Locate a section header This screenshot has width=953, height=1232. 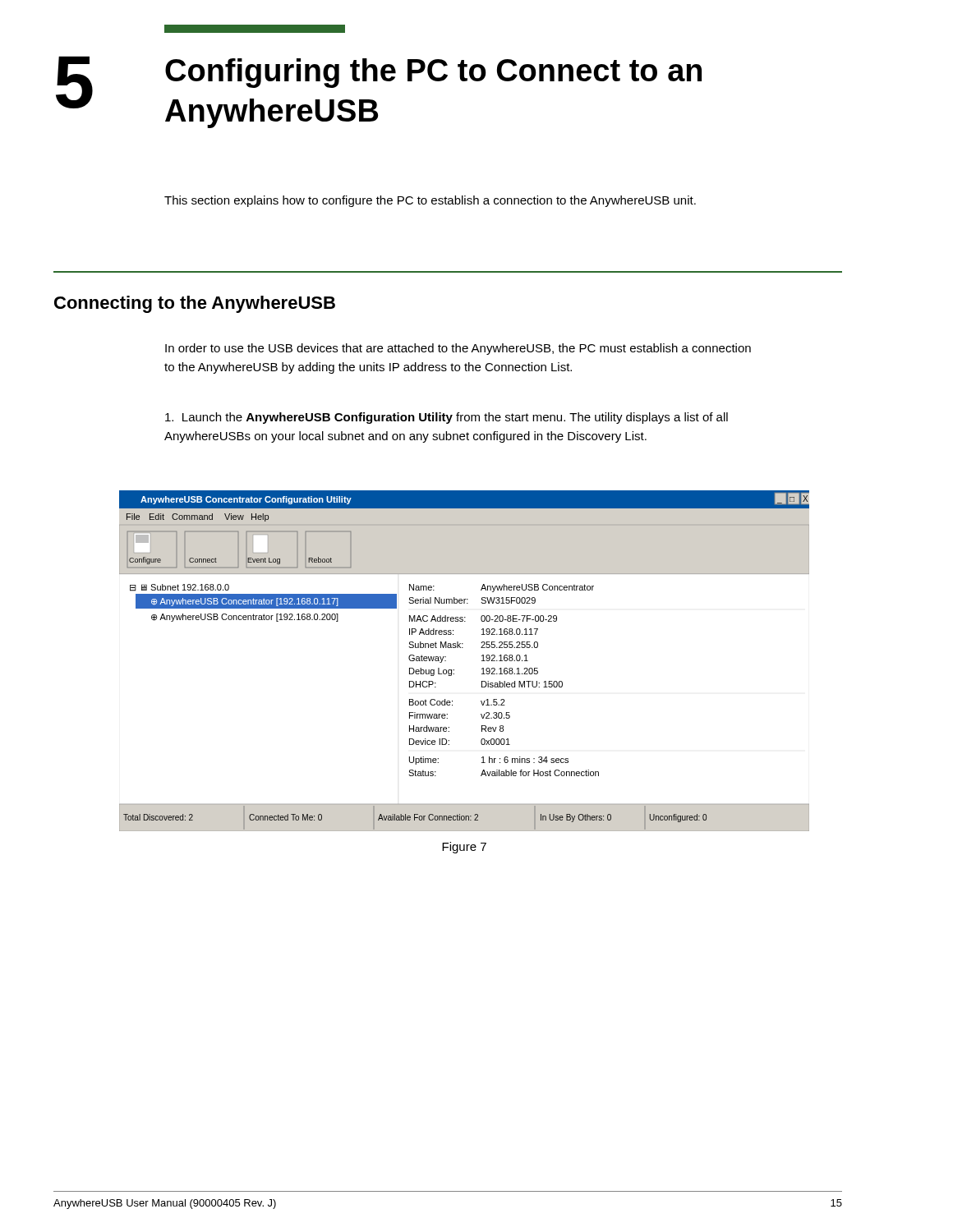click(x=195, y=303)
